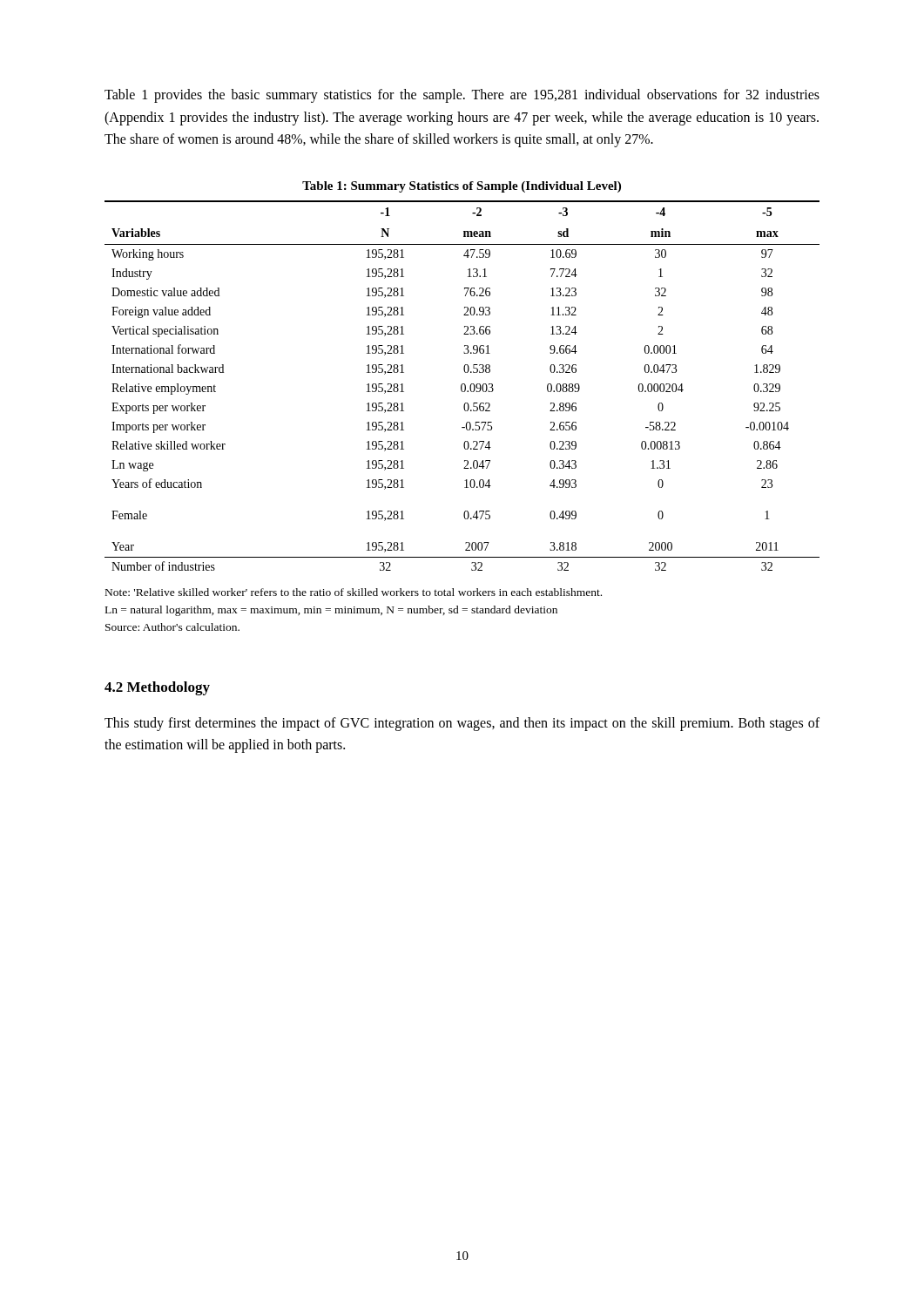The height and width of the screenshot is (1307, 924).
Task: Click on the section header containing "4.2 Methodology"
Action: pyautogui.click(x=157, y=687)
